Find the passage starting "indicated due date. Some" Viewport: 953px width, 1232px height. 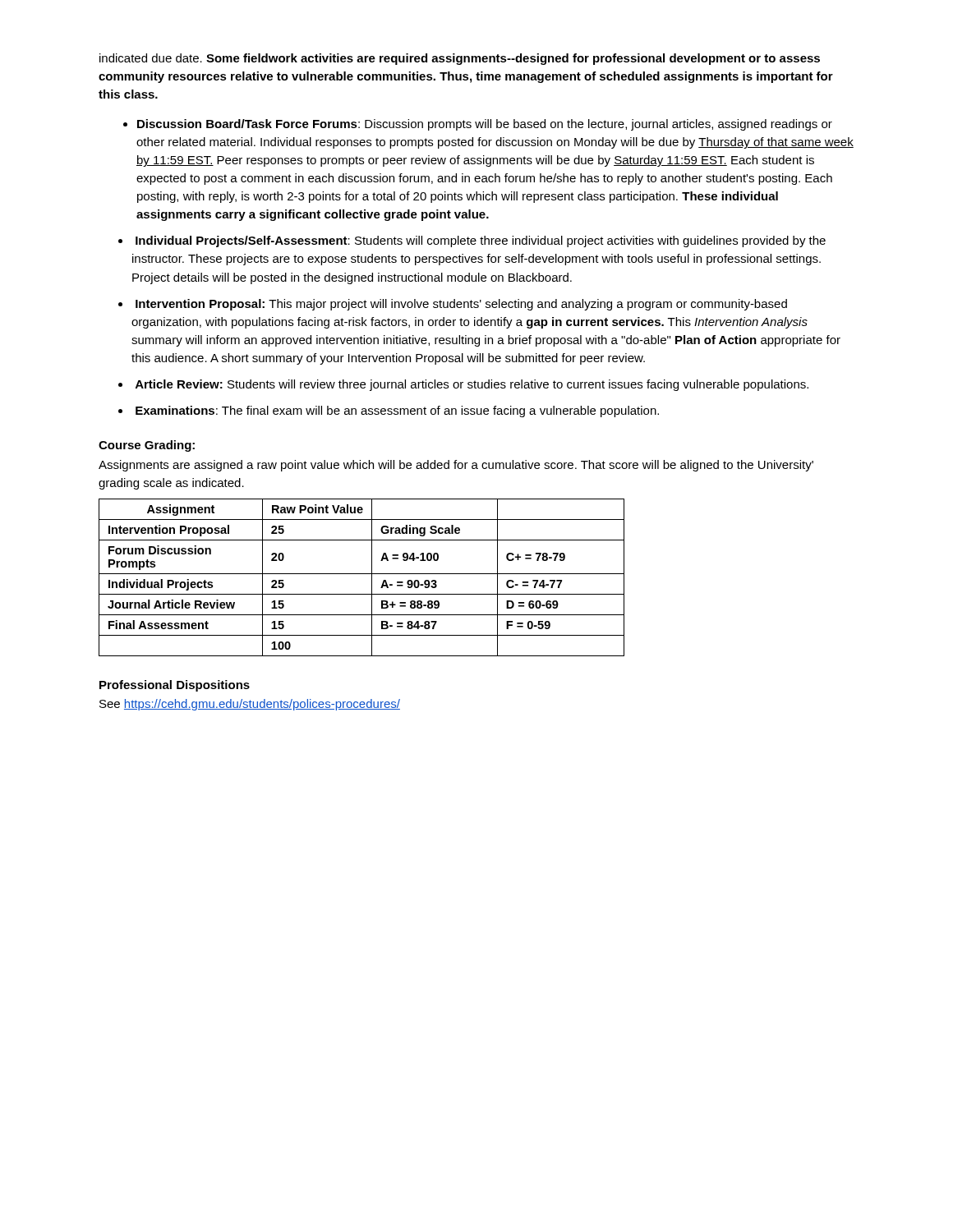pos(466,76)
